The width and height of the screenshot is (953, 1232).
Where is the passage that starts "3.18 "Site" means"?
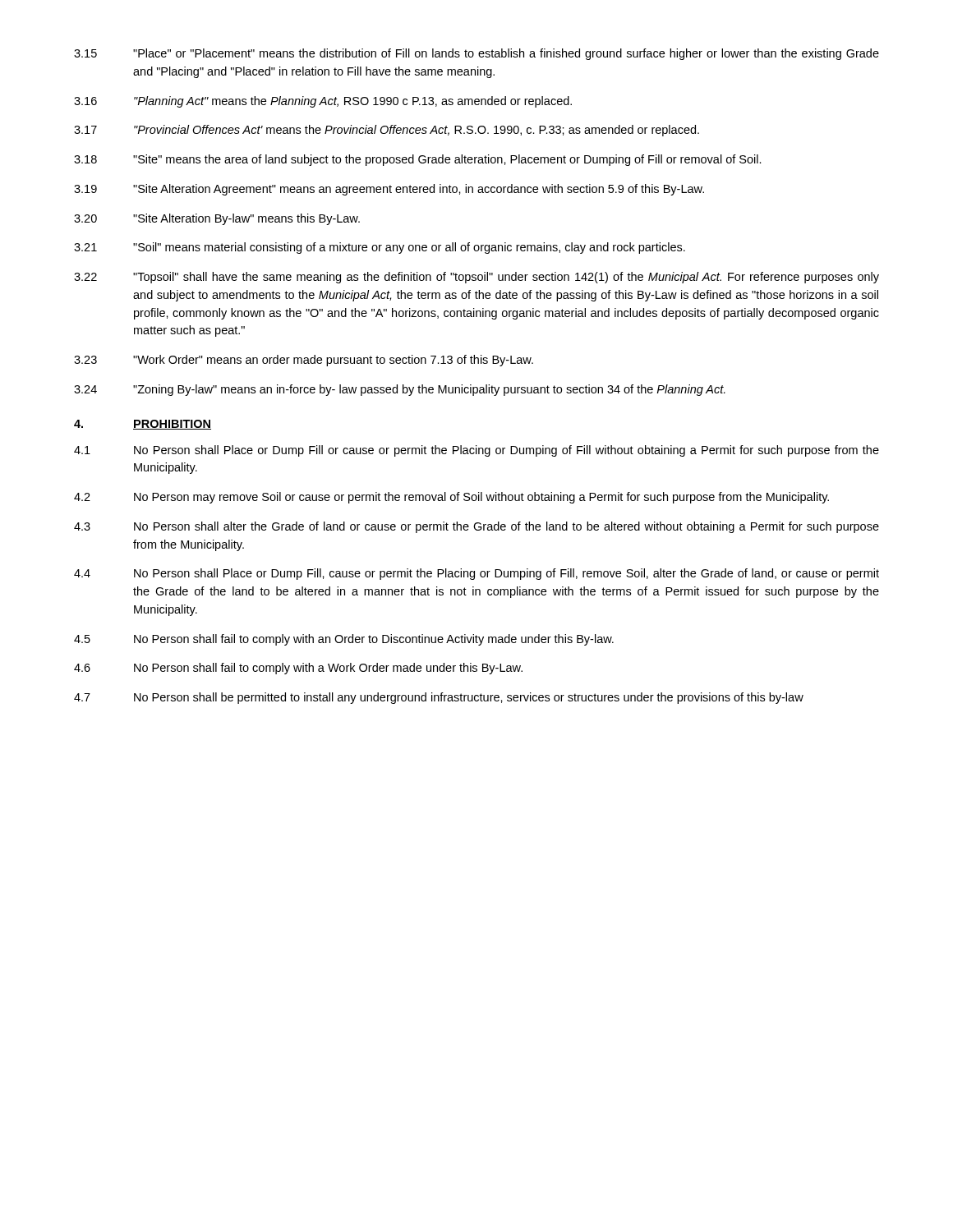pos(476,160)
